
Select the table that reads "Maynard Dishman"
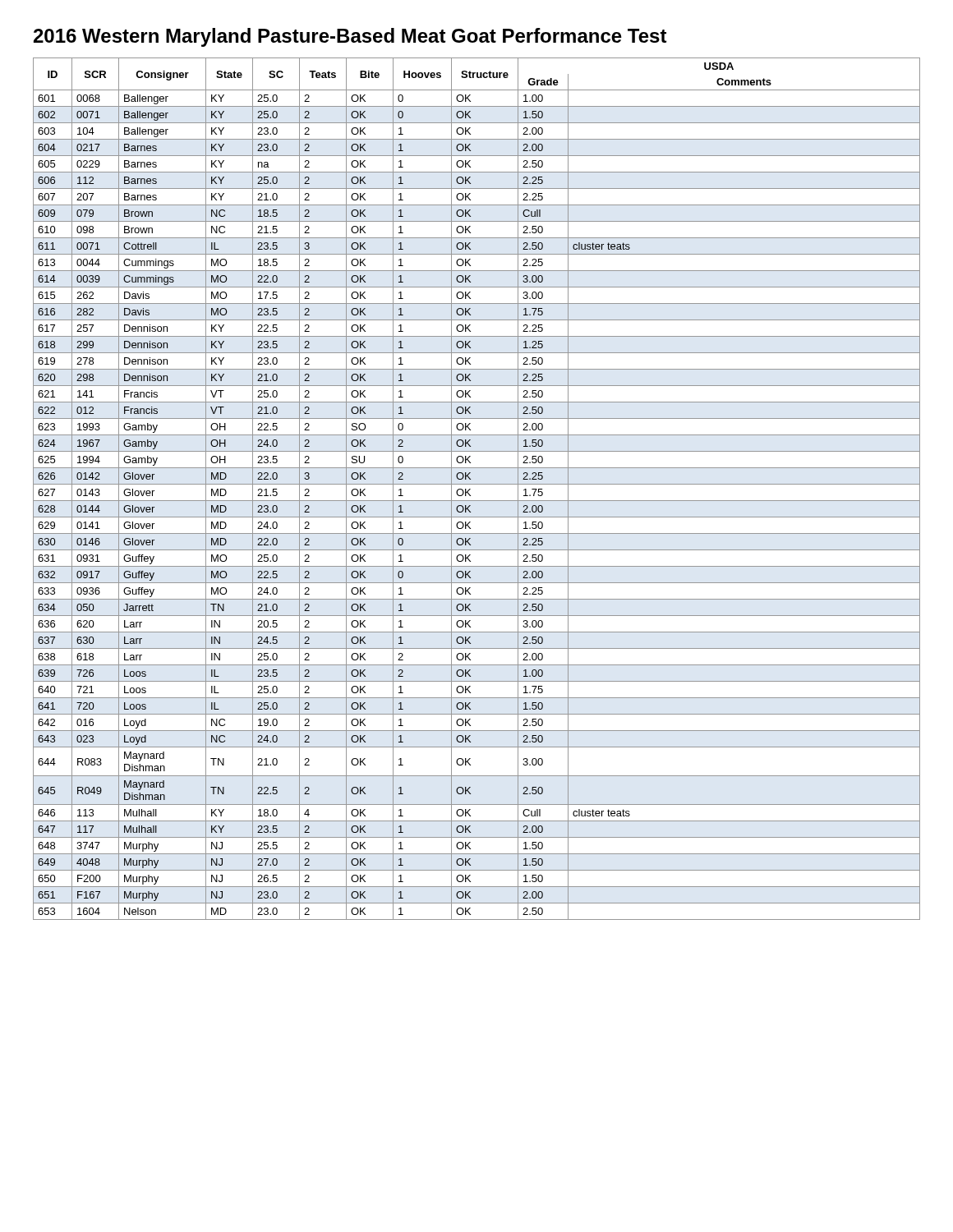point(476,489)
